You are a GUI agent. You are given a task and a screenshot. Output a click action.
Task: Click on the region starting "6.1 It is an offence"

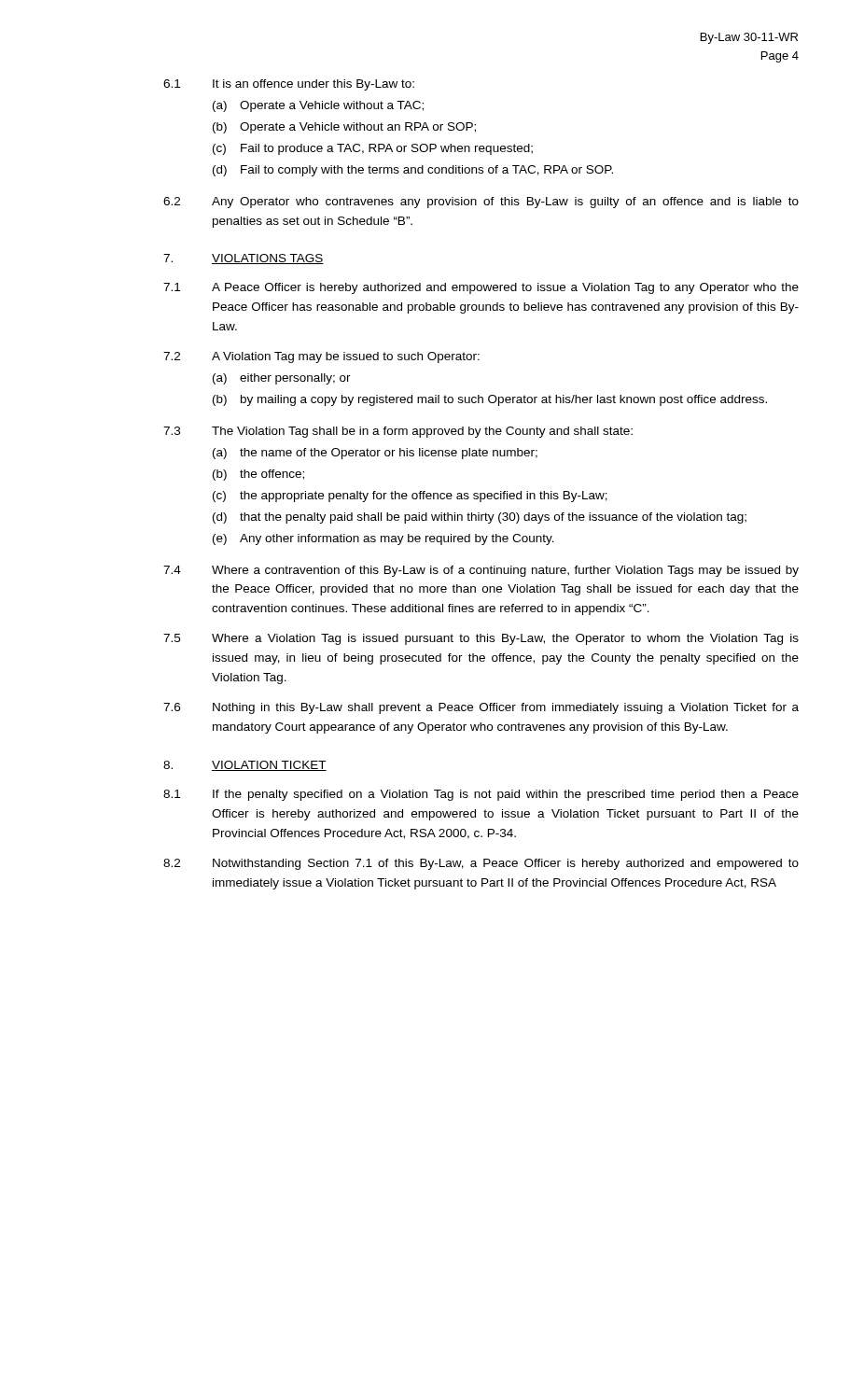[481, 128]
